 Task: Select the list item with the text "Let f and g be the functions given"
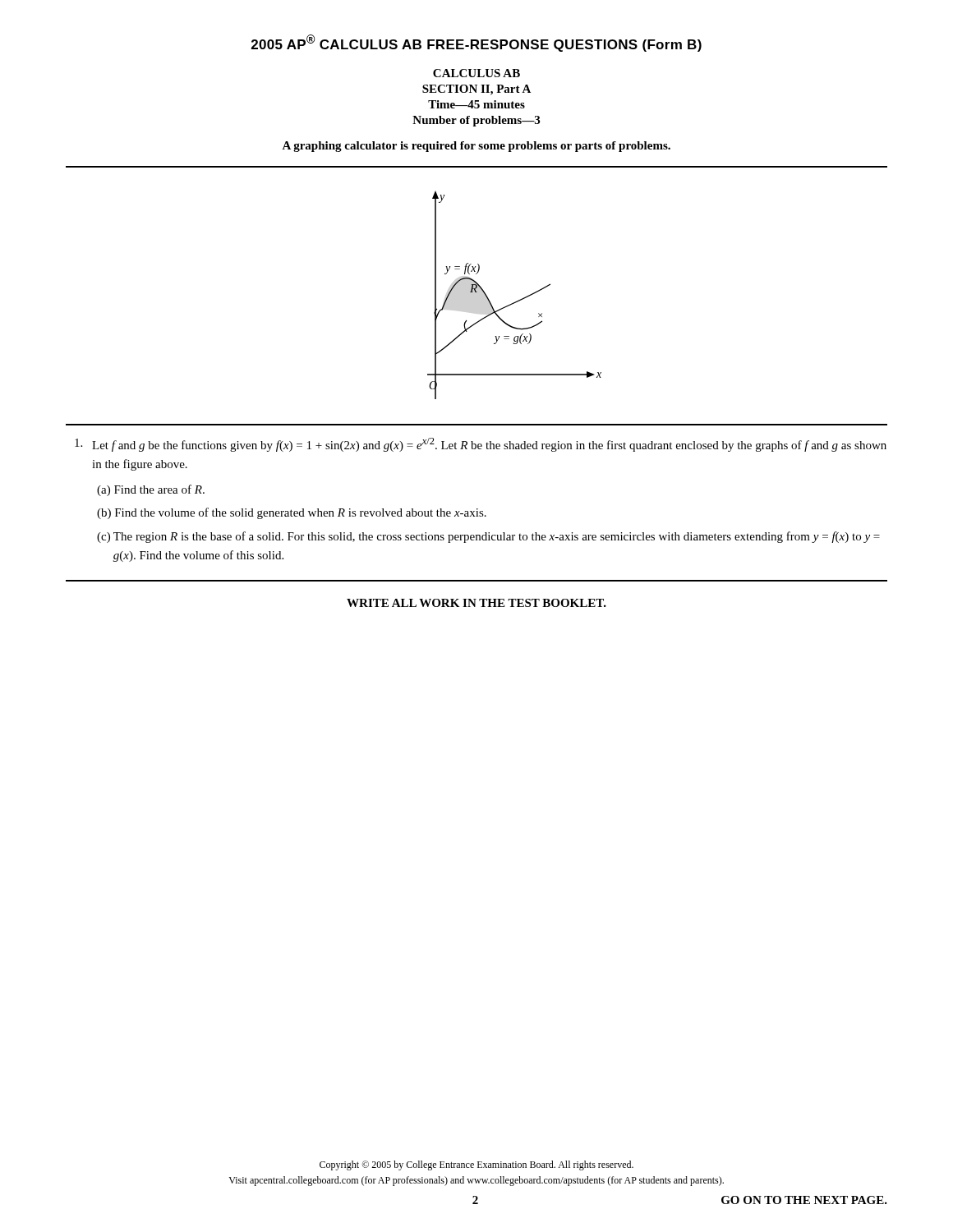click(481, 454)
